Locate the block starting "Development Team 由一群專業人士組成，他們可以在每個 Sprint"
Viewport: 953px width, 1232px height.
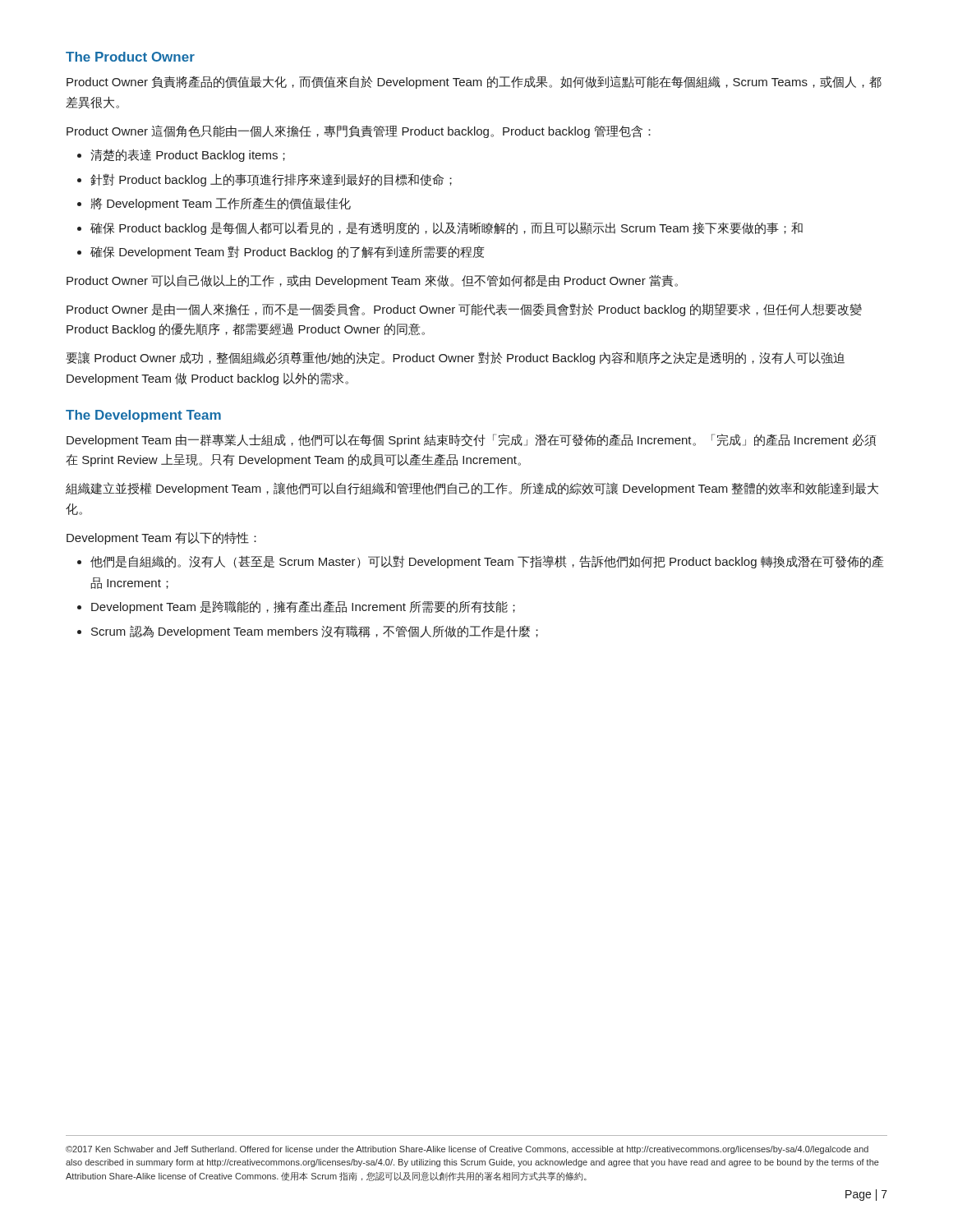click(x=471, y=450)
